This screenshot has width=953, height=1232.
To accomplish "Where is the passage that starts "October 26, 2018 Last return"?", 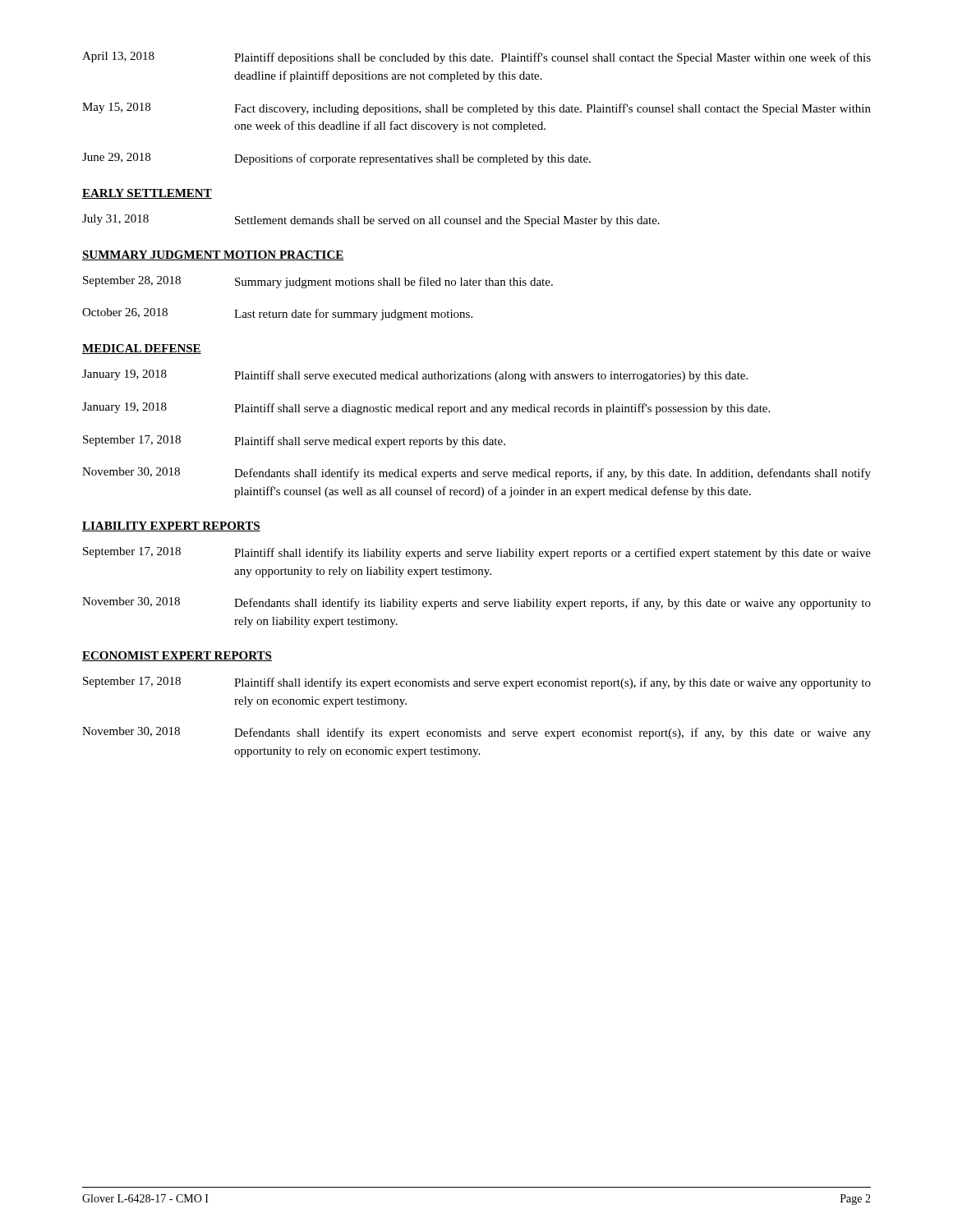I will click(x=476, y=315).
